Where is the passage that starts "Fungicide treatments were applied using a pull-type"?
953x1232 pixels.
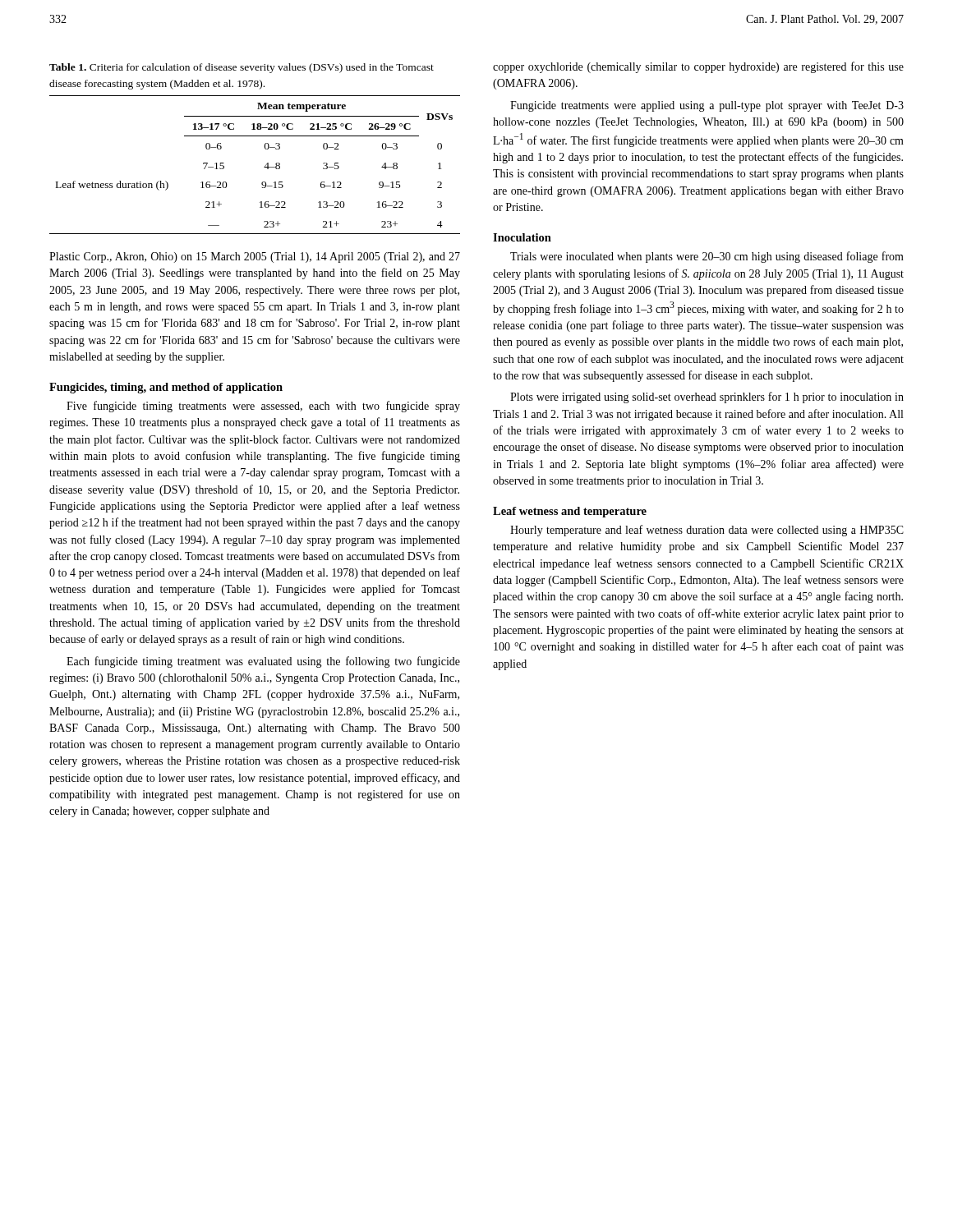698,157
